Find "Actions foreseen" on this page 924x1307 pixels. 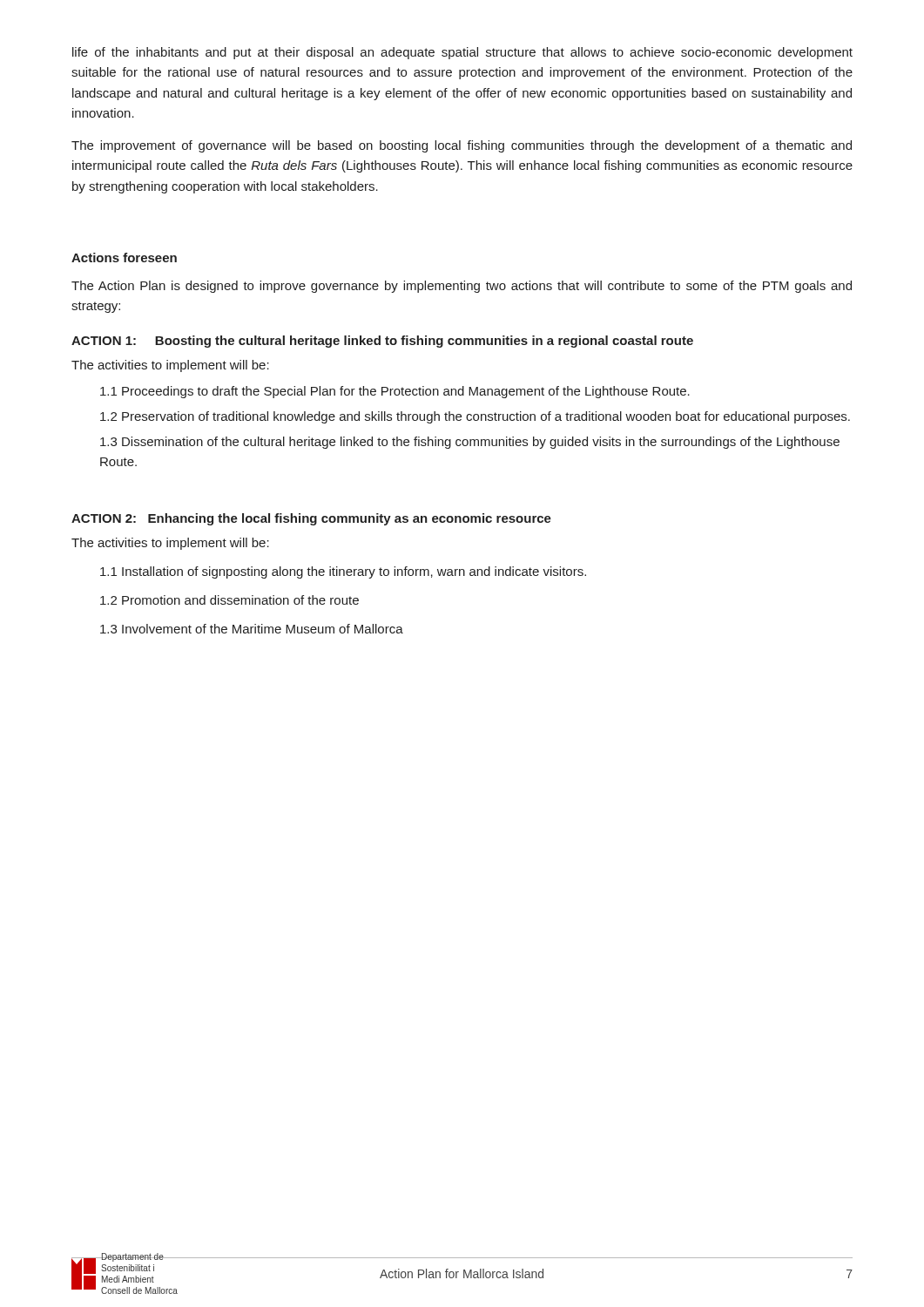click(x=124, y=257)
